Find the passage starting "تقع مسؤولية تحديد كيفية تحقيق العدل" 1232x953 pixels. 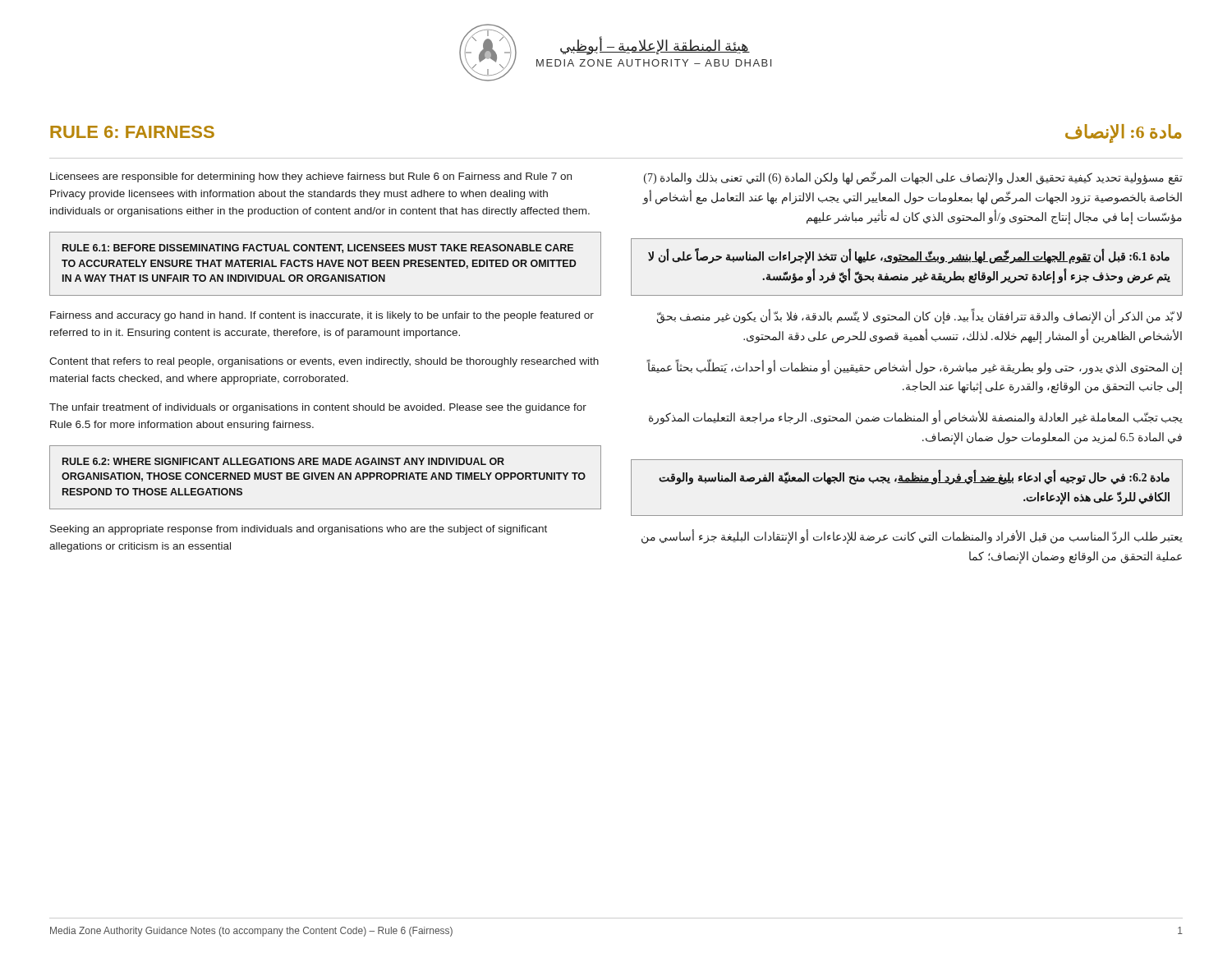click(x=907, y=198)
